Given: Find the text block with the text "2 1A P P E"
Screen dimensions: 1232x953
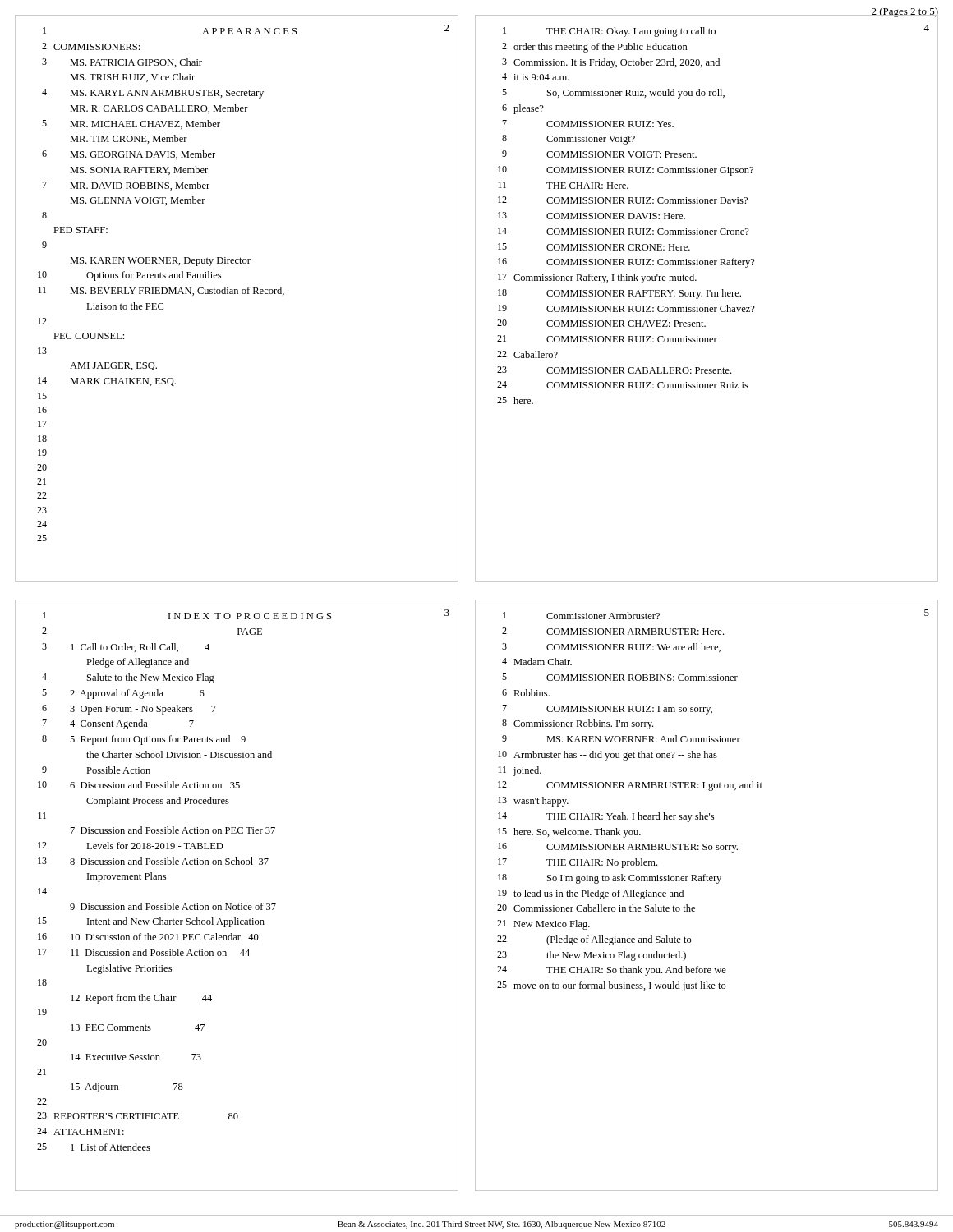Looking at the screenshot, I should click(238, 283).
